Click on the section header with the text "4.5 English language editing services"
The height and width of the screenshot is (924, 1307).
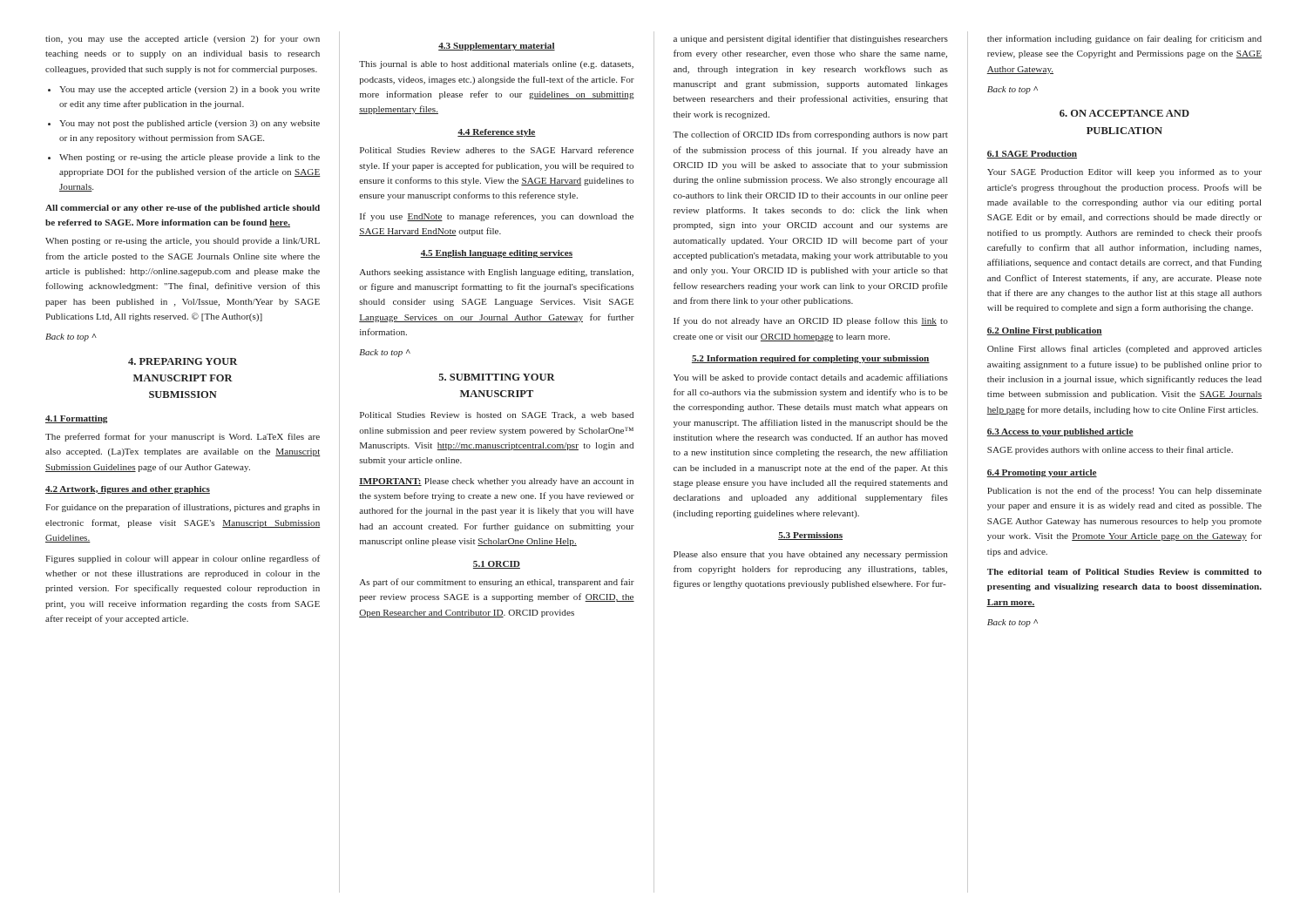[497, 253]
